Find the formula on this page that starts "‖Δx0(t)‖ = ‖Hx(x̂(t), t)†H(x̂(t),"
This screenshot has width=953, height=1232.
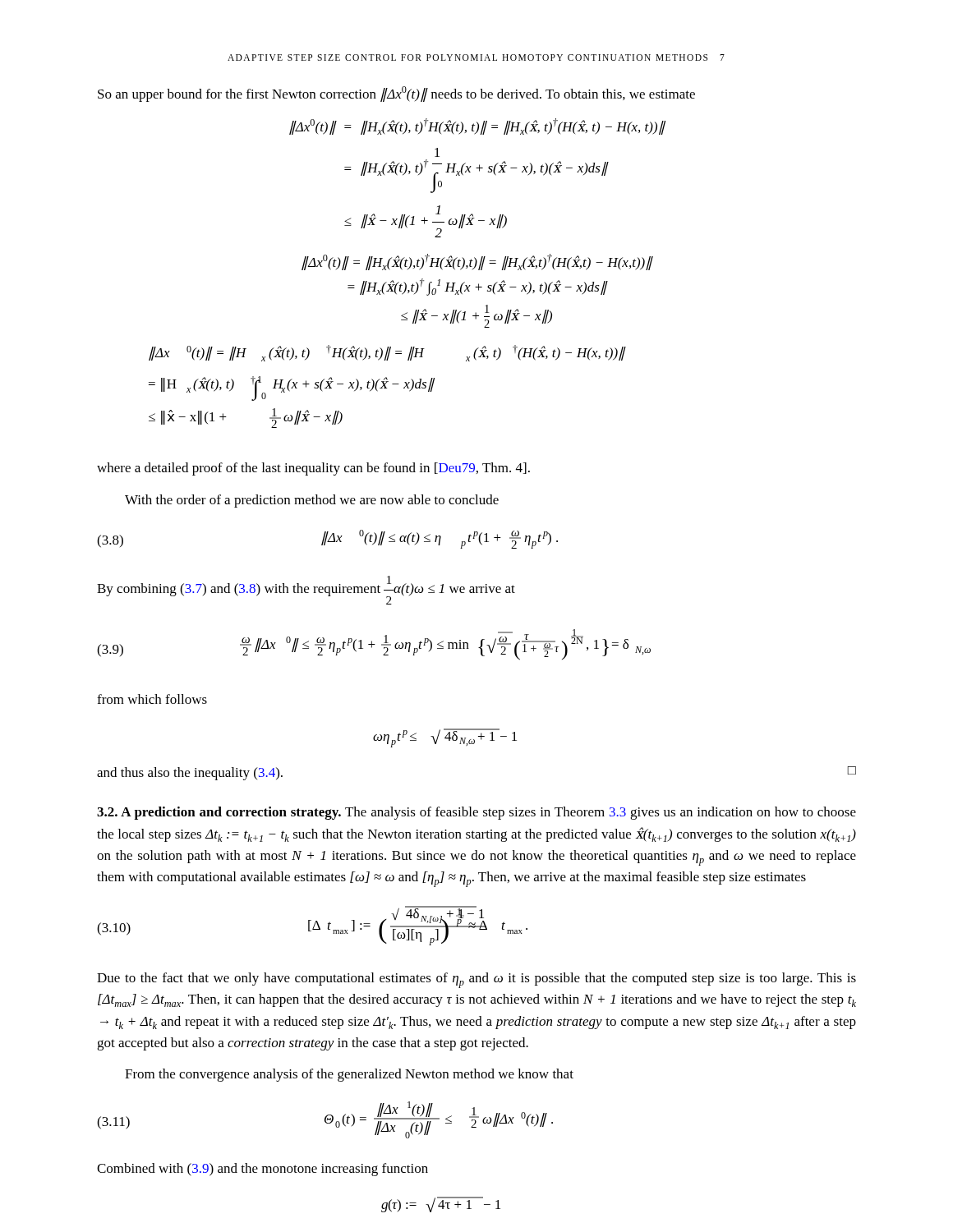[476, 223]
